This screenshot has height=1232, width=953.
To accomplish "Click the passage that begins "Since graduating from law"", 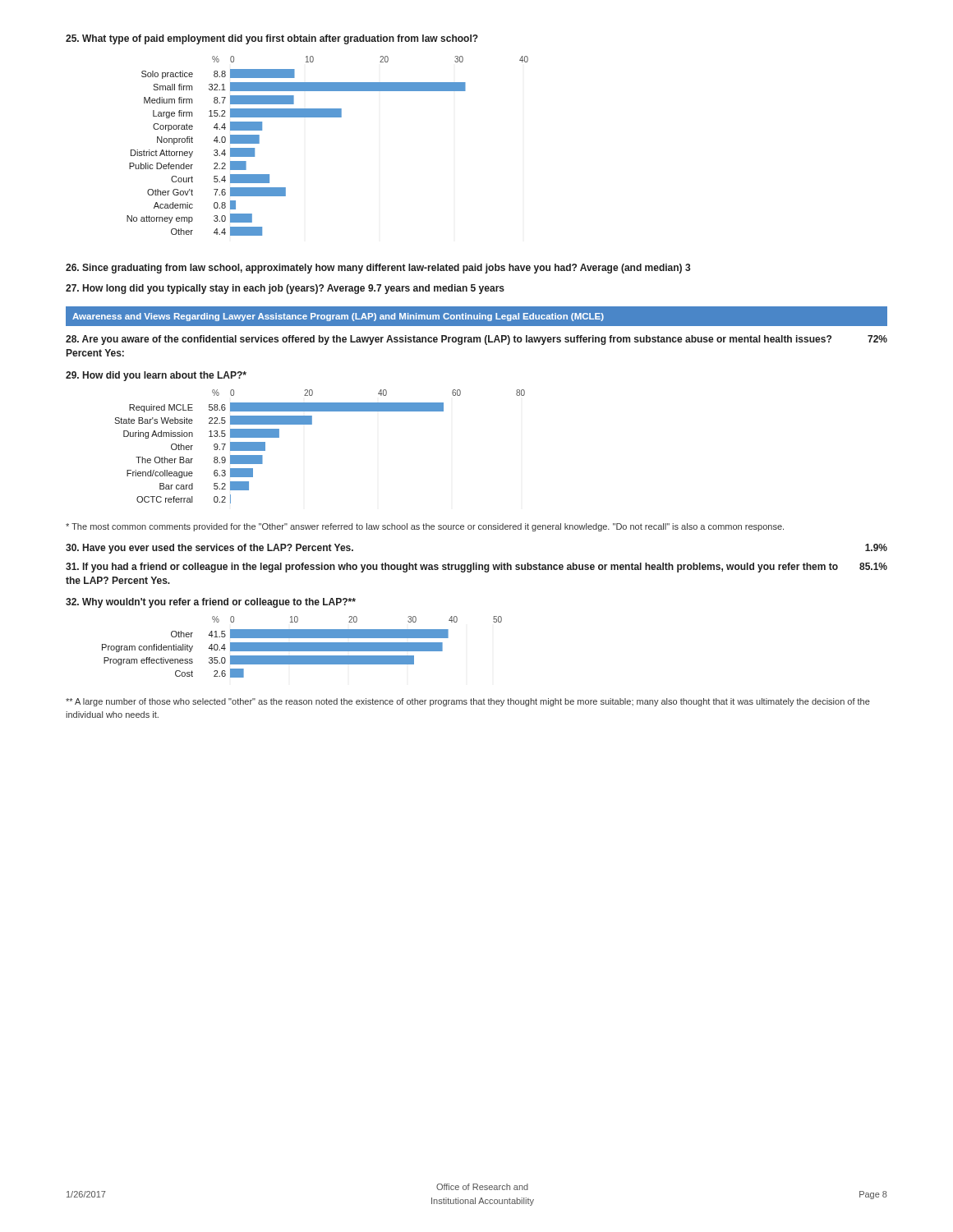I will (378, 268).
